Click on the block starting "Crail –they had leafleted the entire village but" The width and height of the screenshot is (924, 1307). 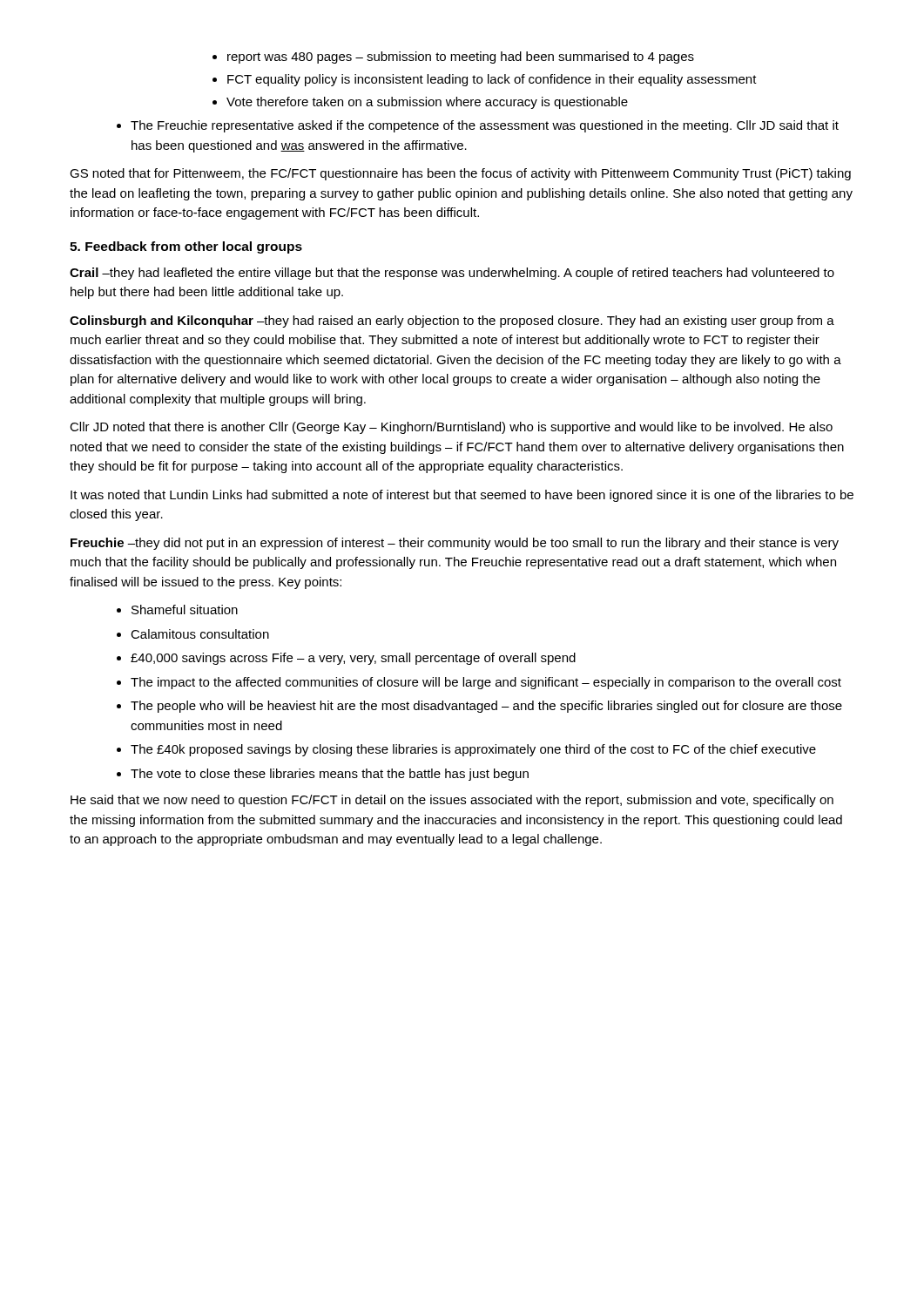(x=452, y=282)
